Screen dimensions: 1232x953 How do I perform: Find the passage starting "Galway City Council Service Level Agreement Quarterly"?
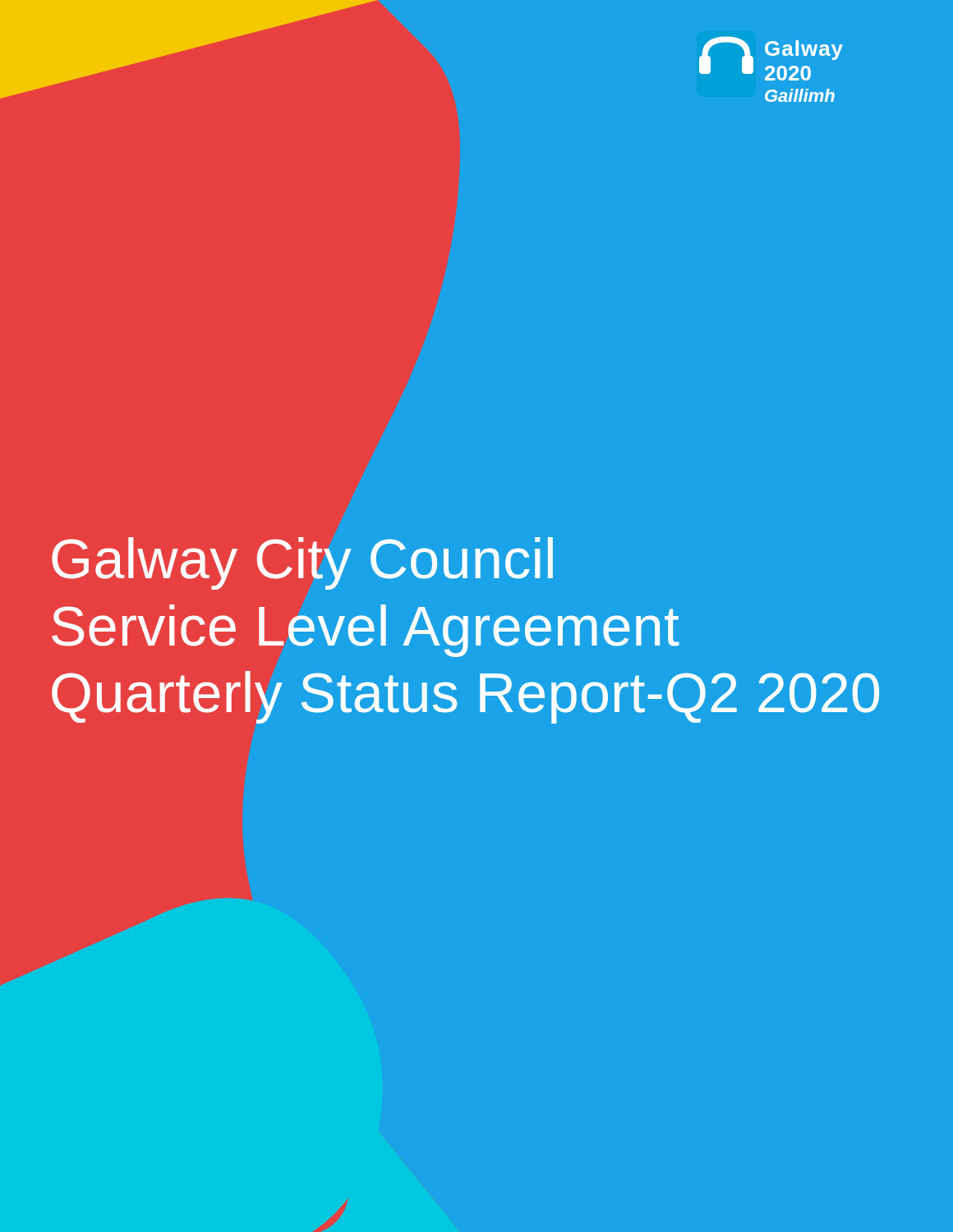coord(466,626)
